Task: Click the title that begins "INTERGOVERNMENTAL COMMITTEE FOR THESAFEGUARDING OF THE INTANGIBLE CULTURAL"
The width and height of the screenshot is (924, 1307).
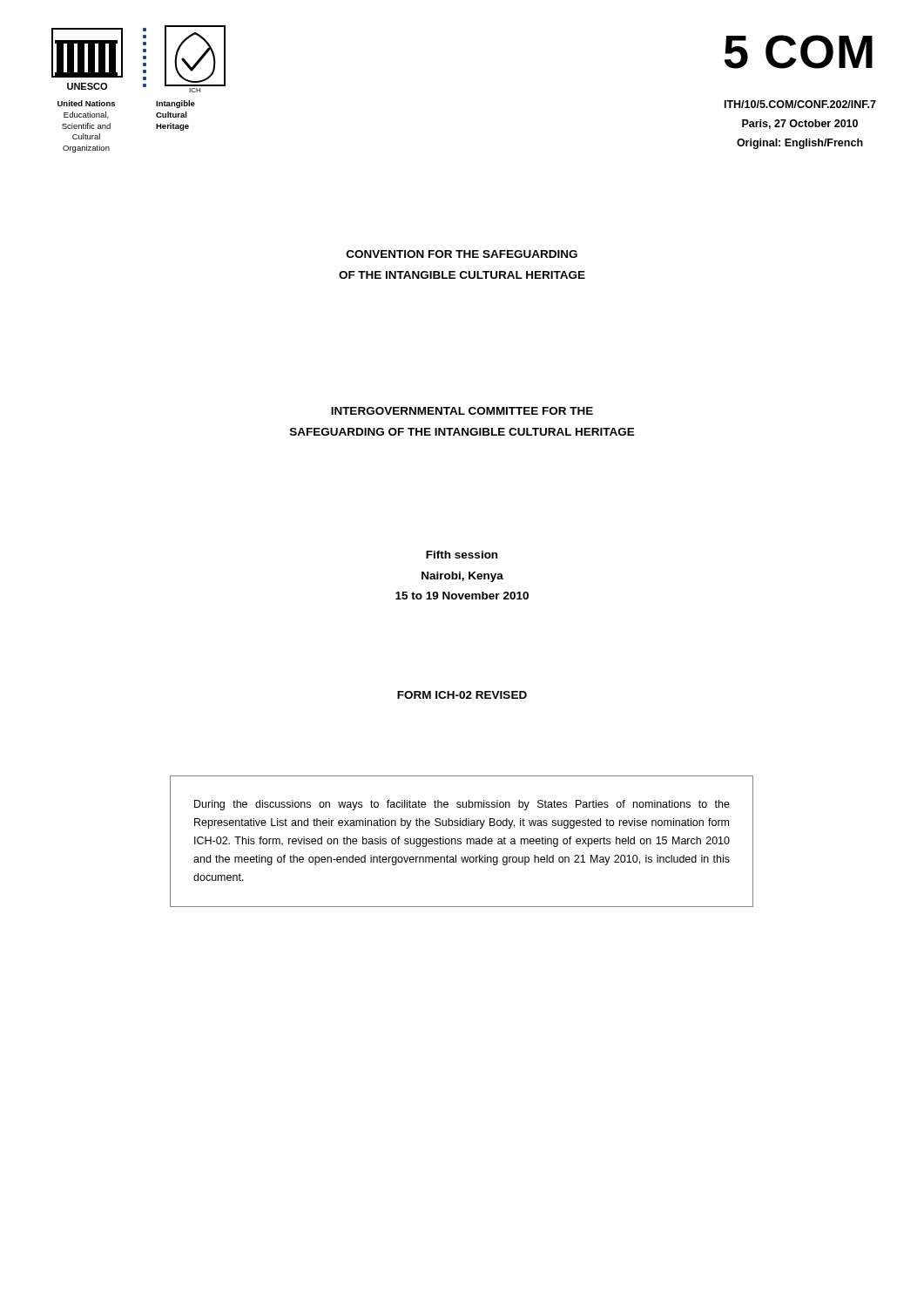Action: 462,421
